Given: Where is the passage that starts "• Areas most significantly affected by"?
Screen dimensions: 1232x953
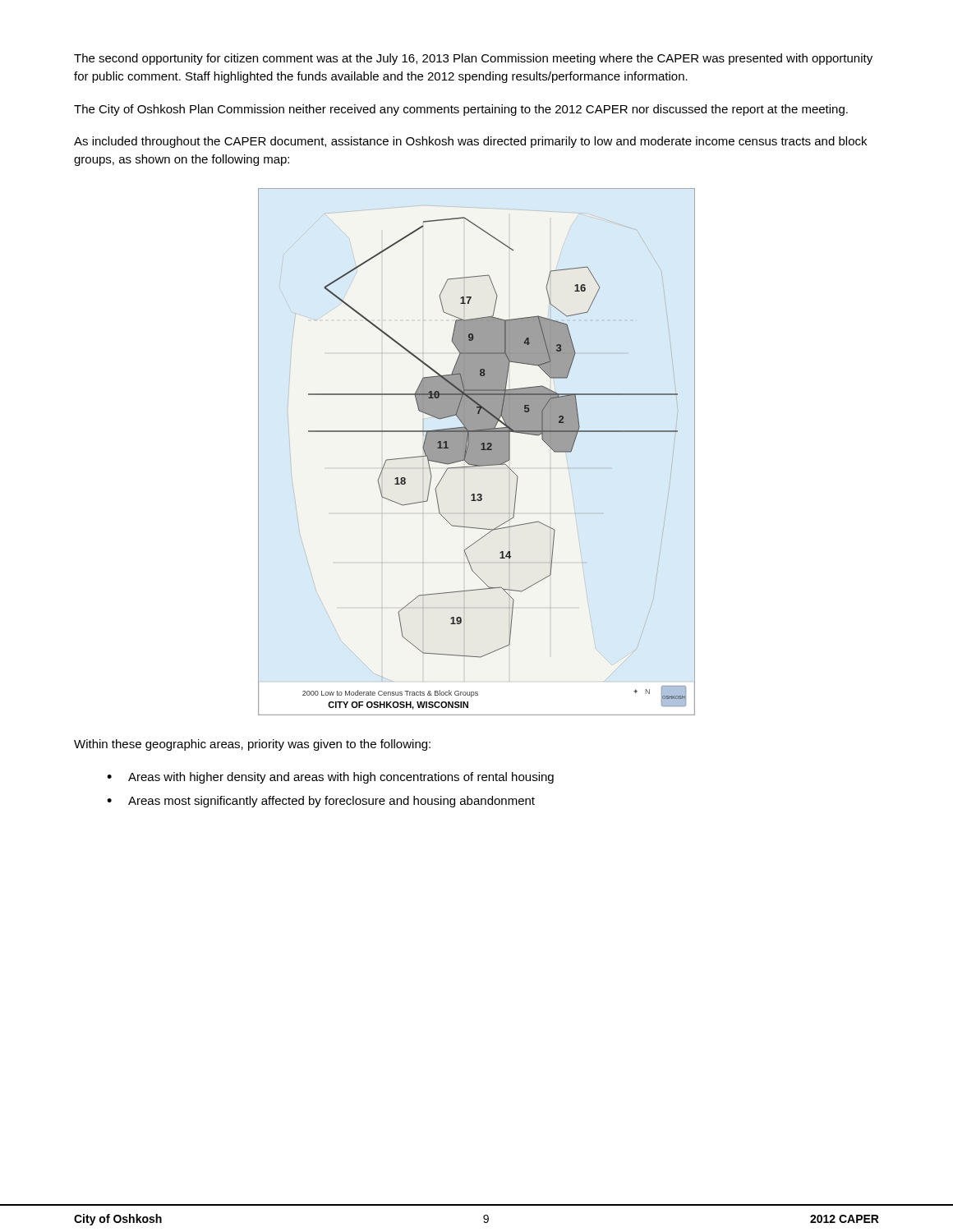Looking at the screenshot, I should click(304, 801).
